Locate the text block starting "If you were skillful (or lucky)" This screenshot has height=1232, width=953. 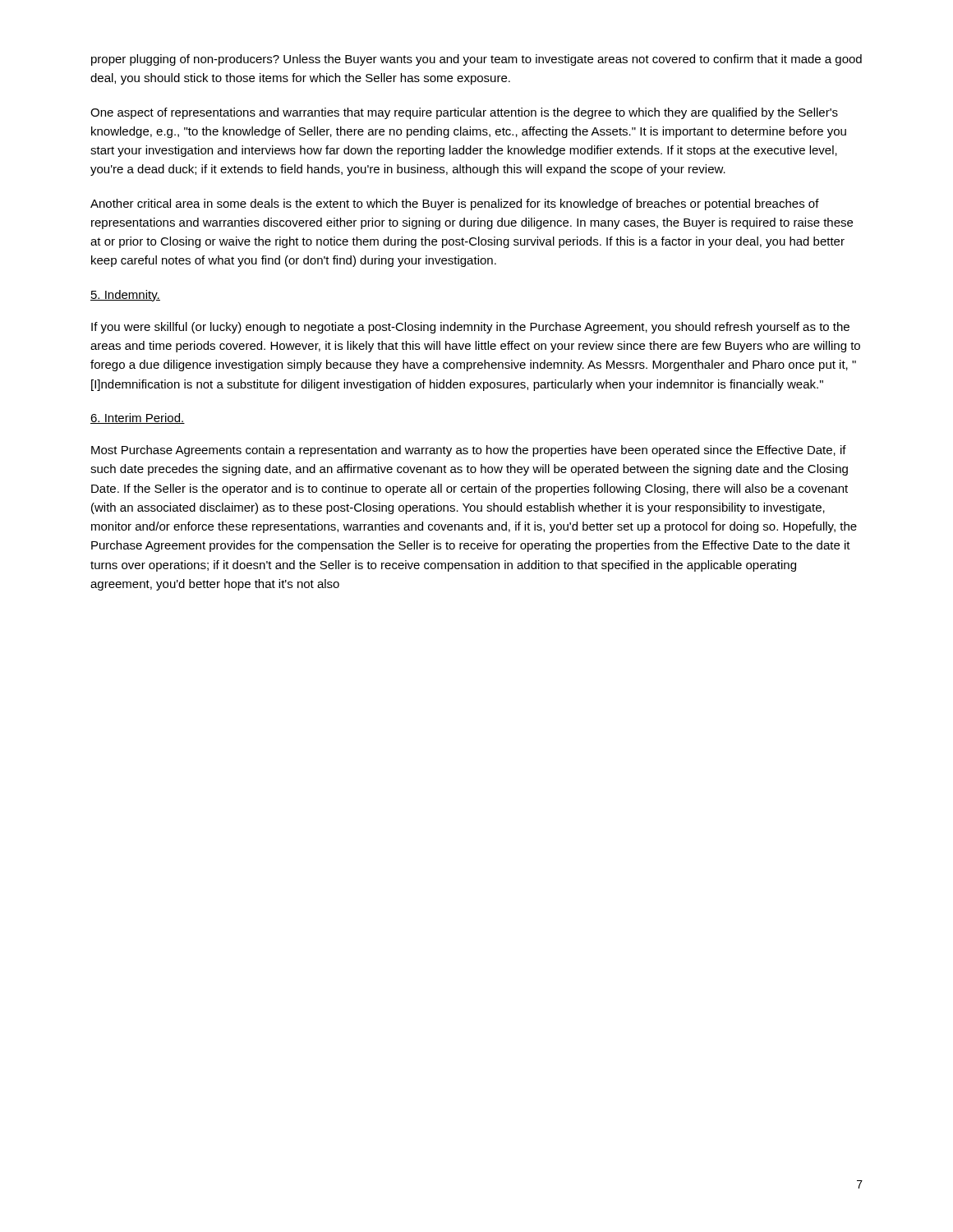pos(476,355)
